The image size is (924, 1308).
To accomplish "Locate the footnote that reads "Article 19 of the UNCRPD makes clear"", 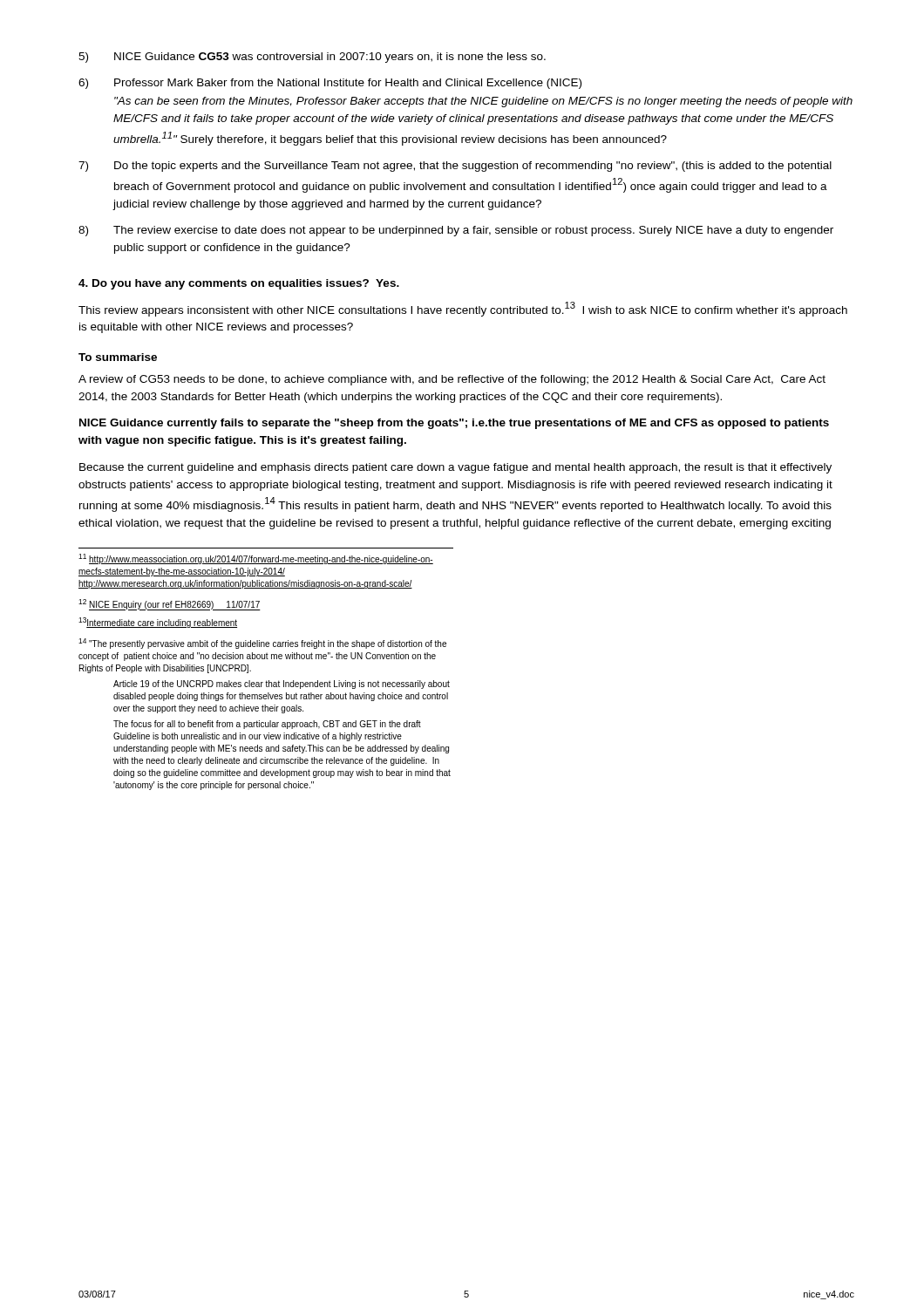I will coord(281,697).
